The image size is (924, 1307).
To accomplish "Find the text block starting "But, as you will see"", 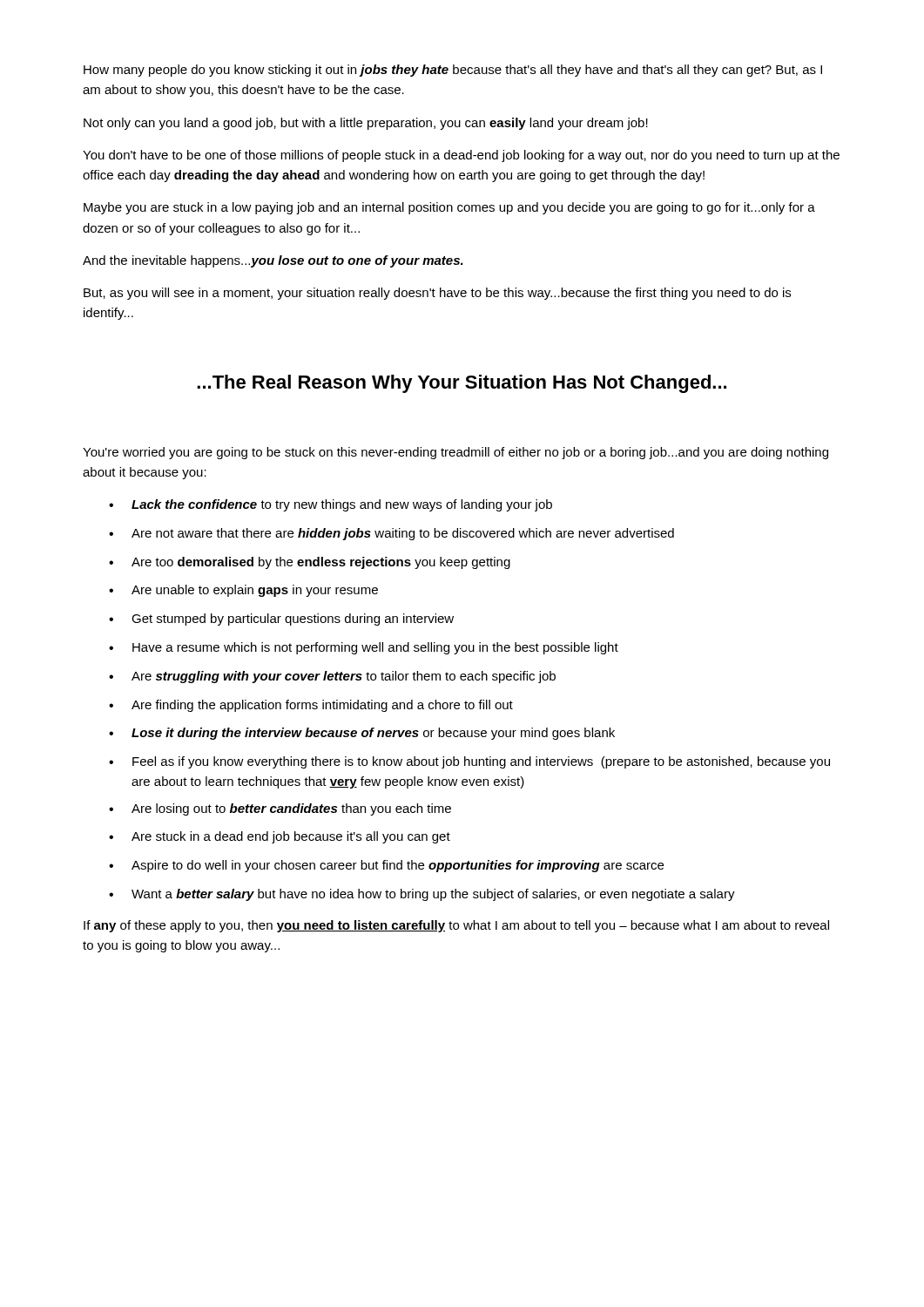I will (x=437, y=302).
